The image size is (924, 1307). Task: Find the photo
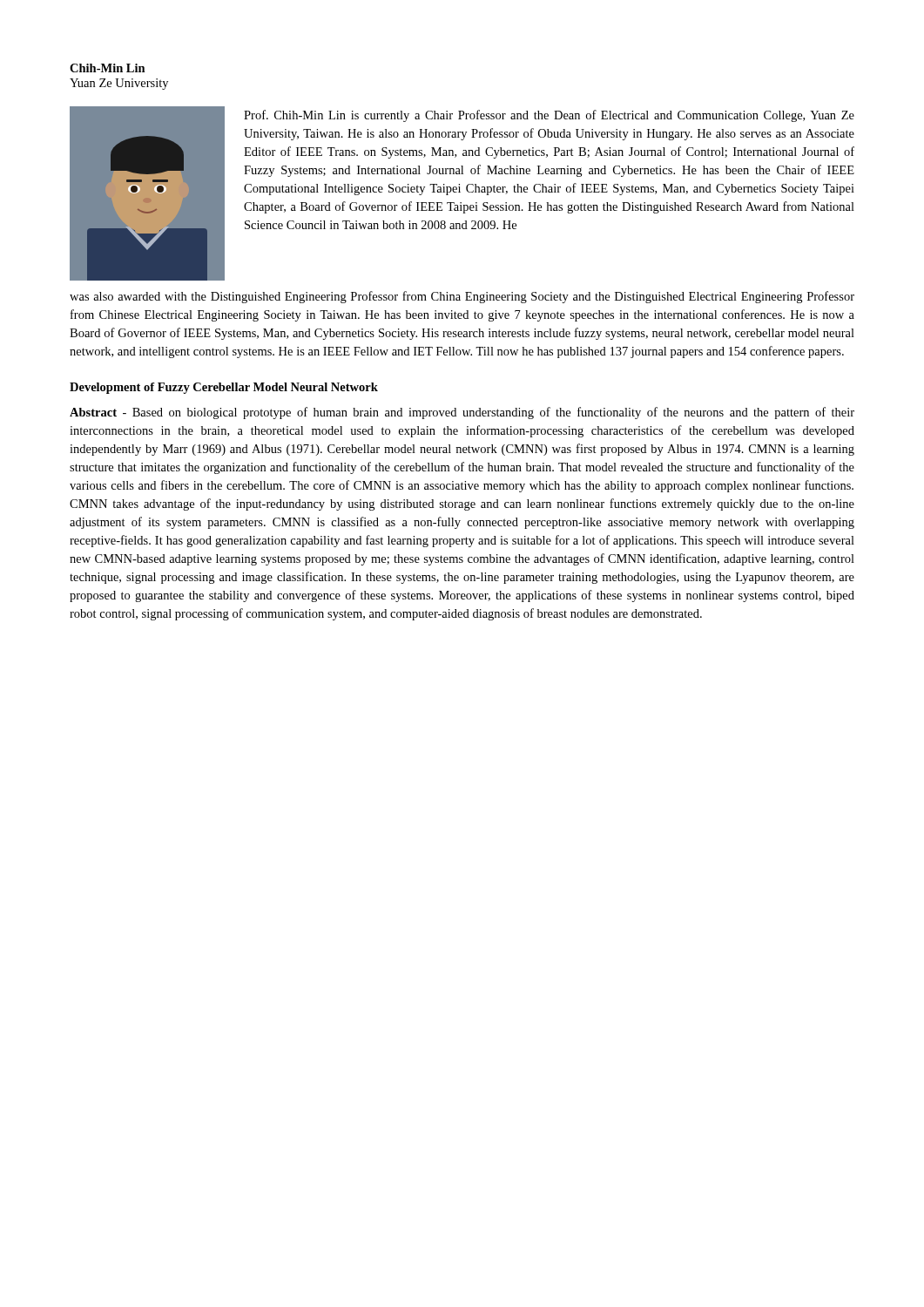point(147,193)
